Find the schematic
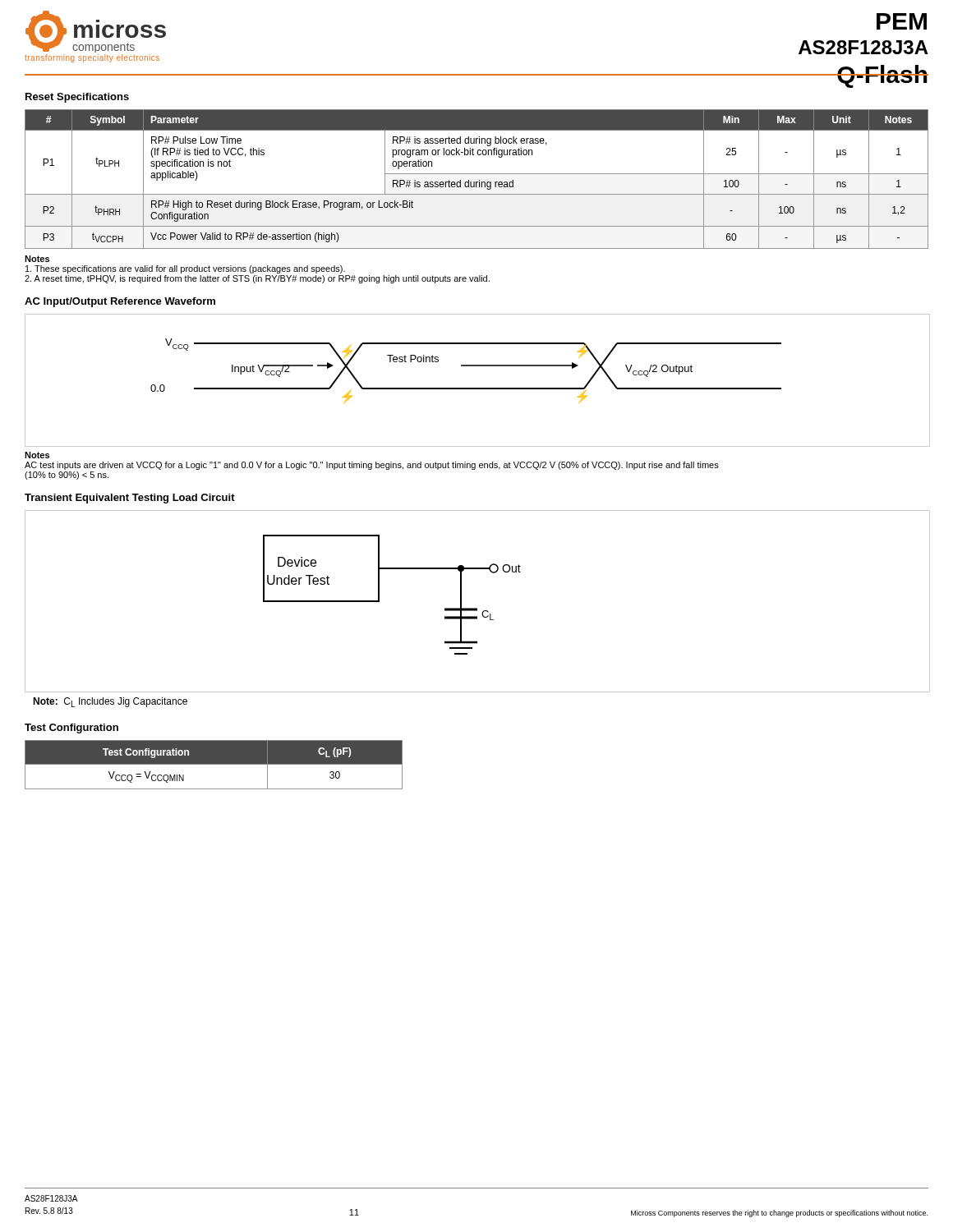This screenshot has width=953, height=1232. [476, 381]
